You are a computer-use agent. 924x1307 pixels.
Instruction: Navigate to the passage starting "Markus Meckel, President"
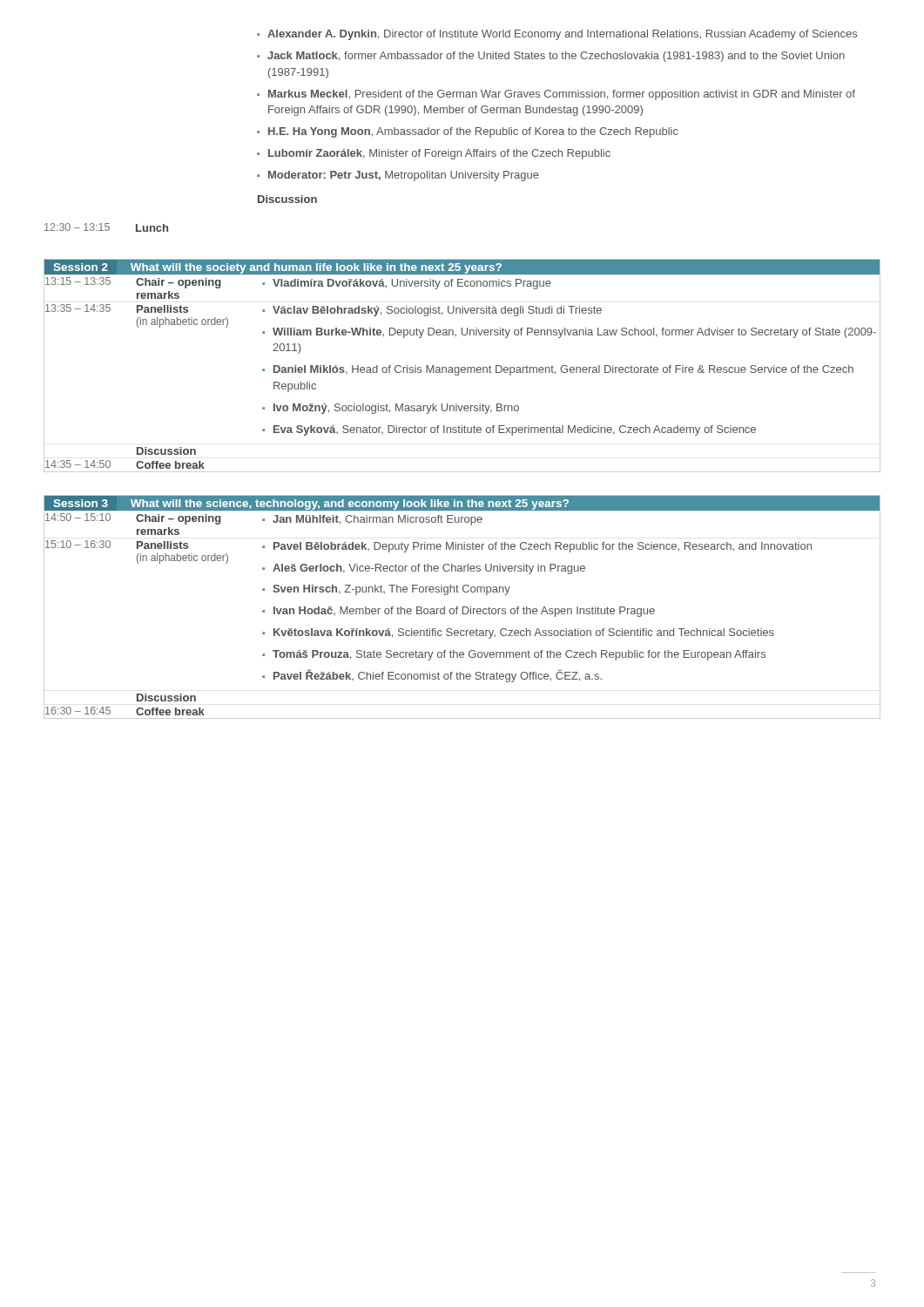click(x=574, y=102)
